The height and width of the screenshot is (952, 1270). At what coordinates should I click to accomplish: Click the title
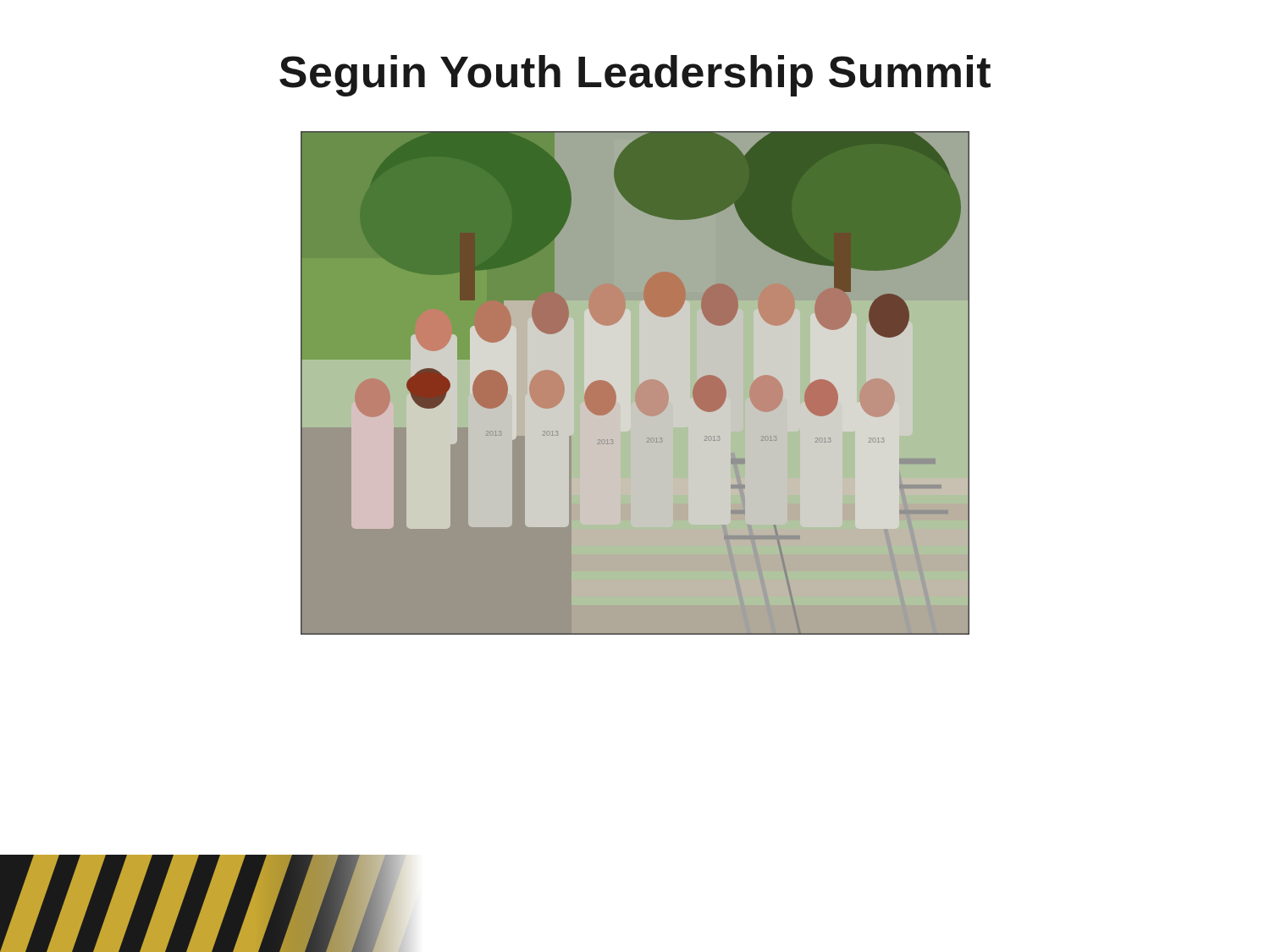pyautogui.click(x=635, y=72)
